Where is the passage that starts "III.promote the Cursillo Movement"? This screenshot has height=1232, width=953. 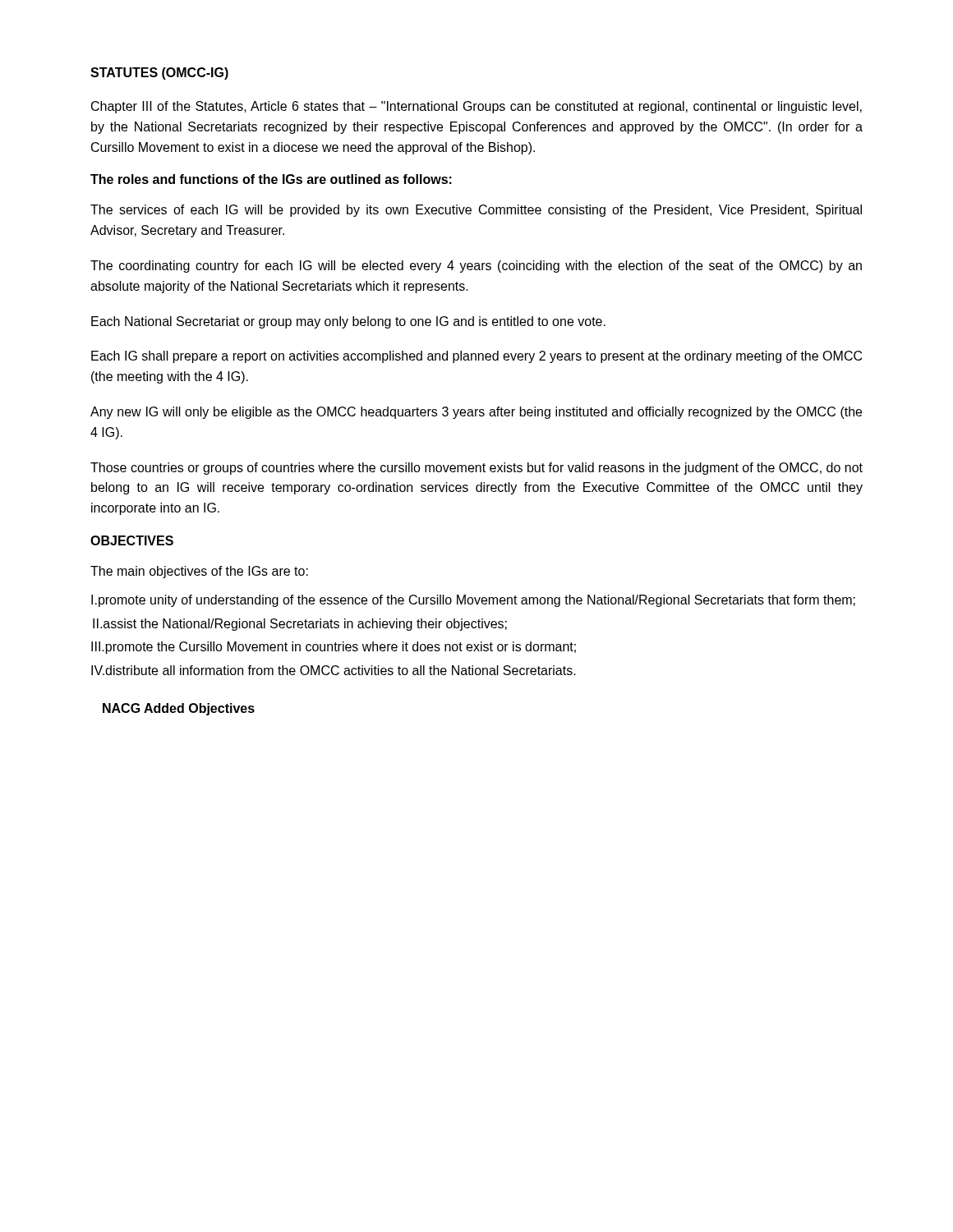coord(334,647)
